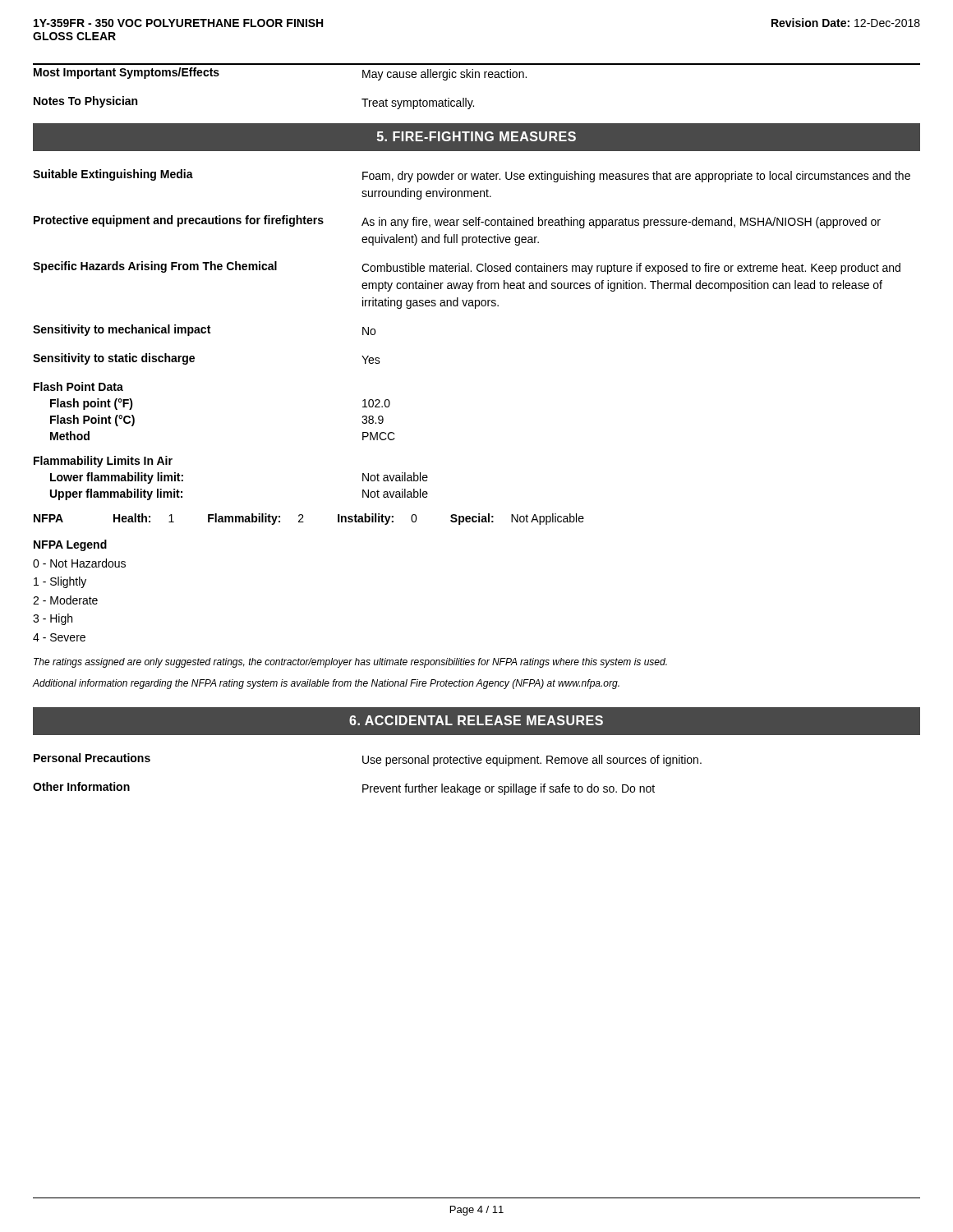The width and height of the screenshot is (953, 1232).
Task: Find the block on this page that starts "Personal Precautions Use"
Action: point(476,760)
